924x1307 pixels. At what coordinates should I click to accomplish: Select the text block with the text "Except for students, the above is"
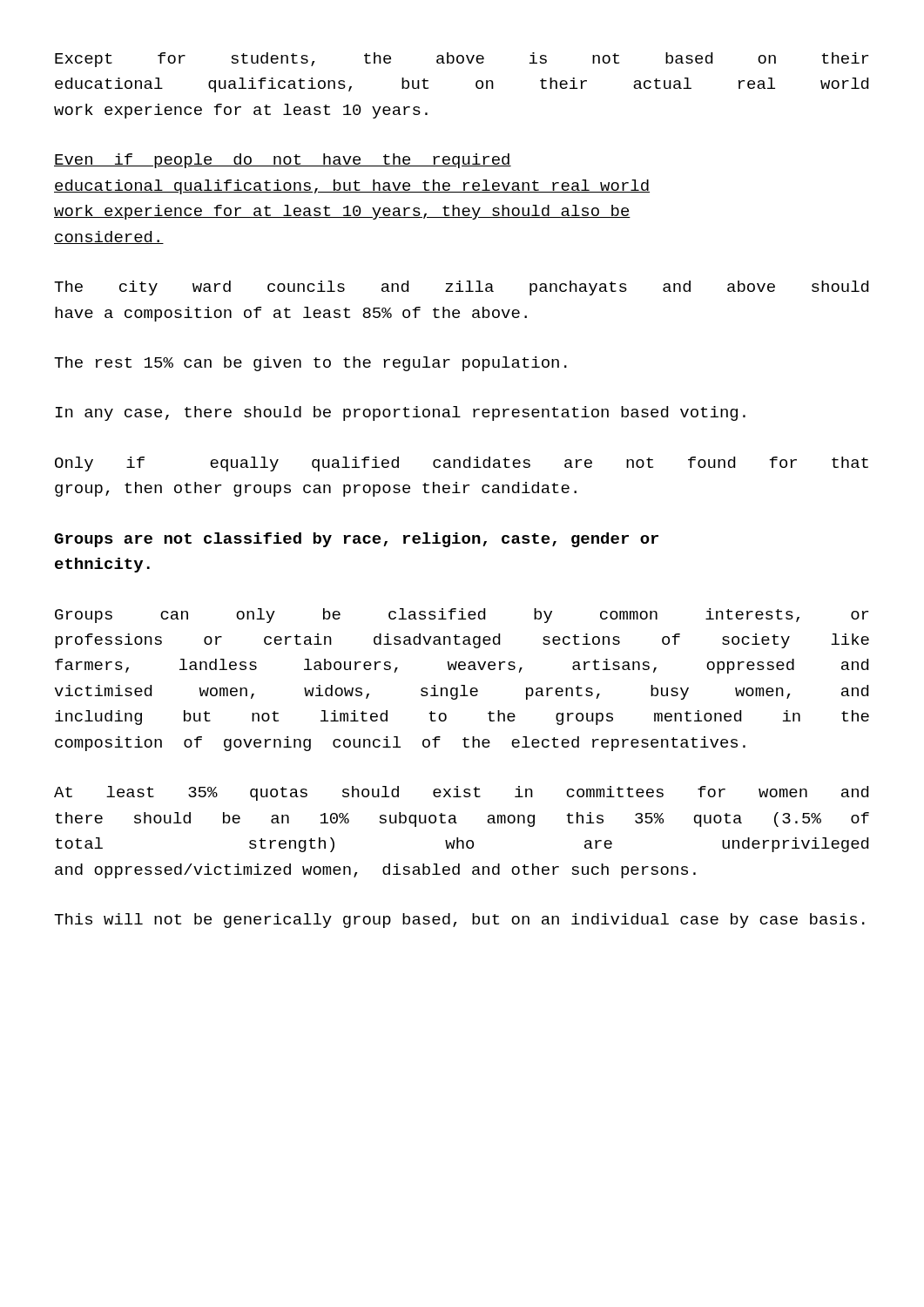[462, 60]
